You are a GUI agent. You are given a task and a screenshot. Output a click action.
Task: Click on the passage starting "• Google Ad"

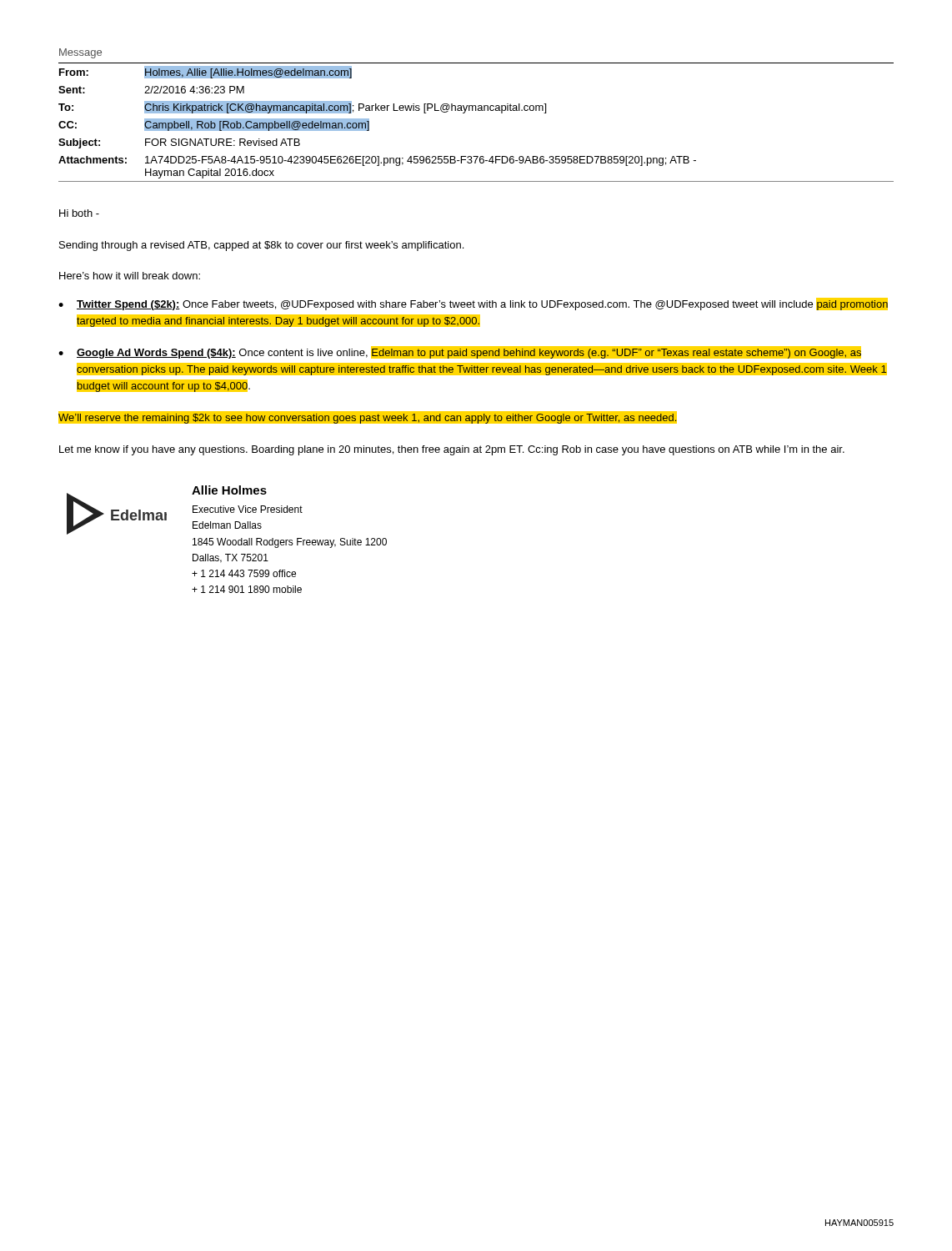coord(476,369)
